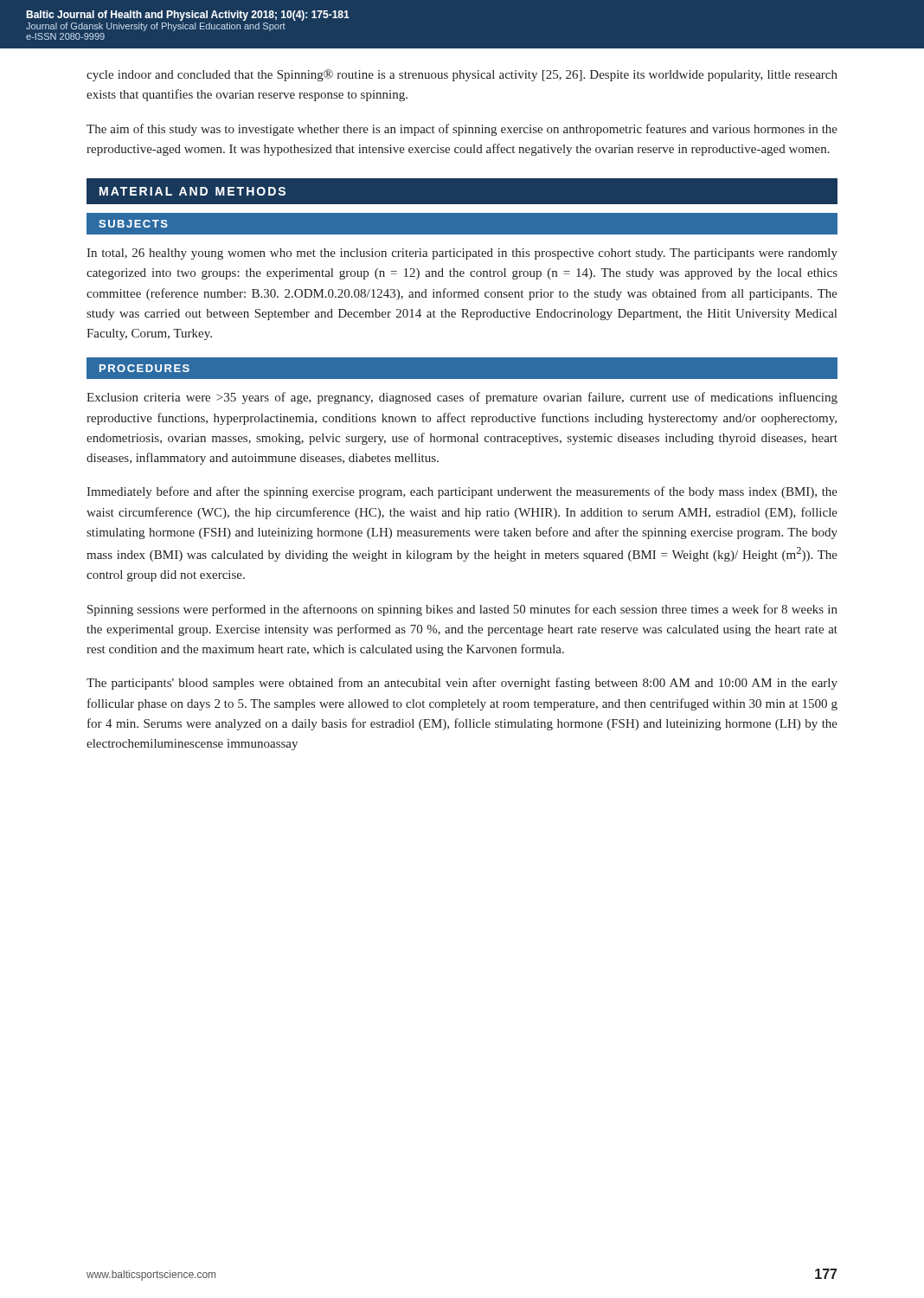The width and height of the screenshot is (924, 1298).
Task: Click on the section header containing "material and methods"
Action: point(193,191)
